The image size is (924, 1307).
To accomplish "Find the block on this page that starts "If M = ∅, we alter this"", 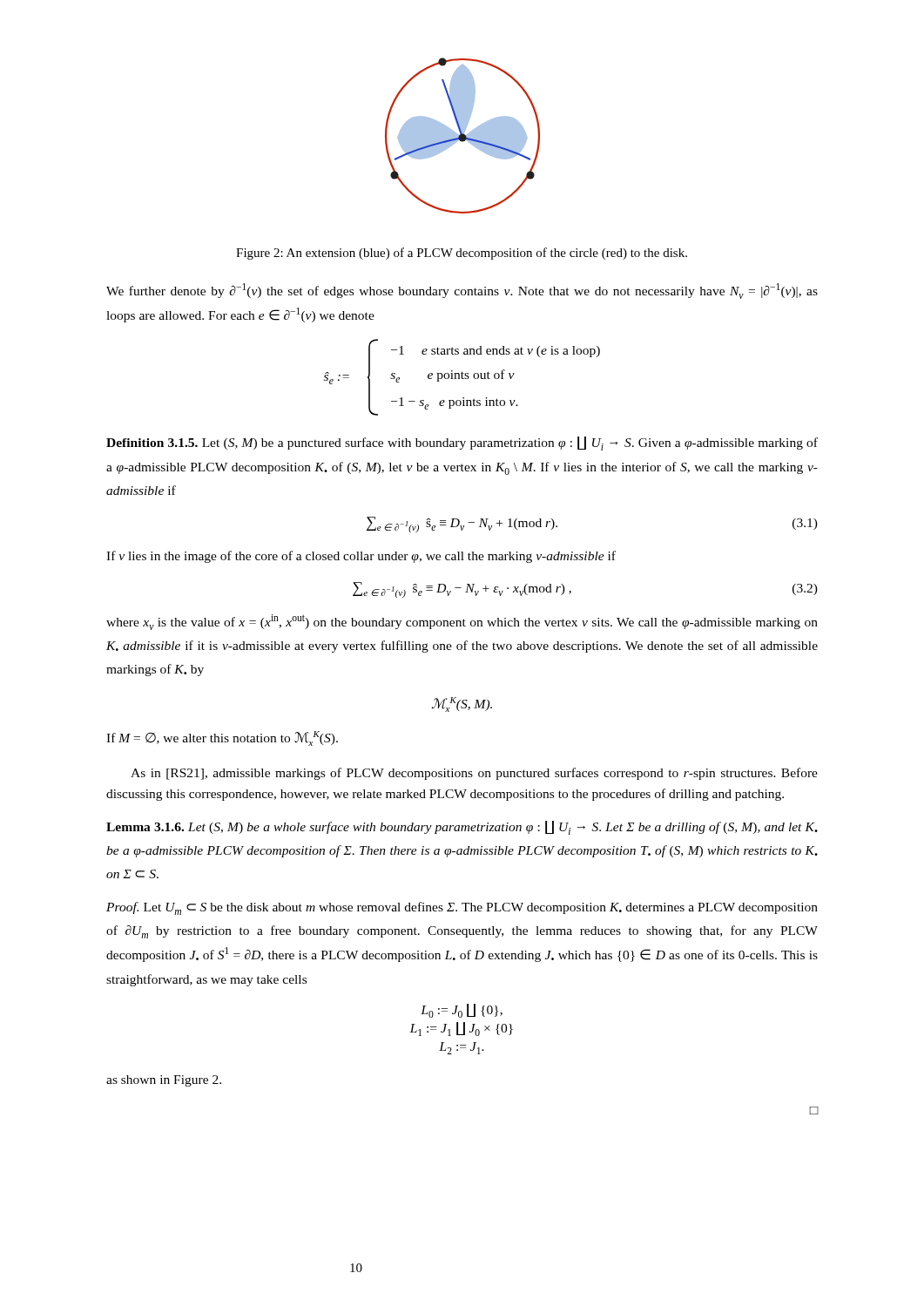I will click(x=222, y=738).
